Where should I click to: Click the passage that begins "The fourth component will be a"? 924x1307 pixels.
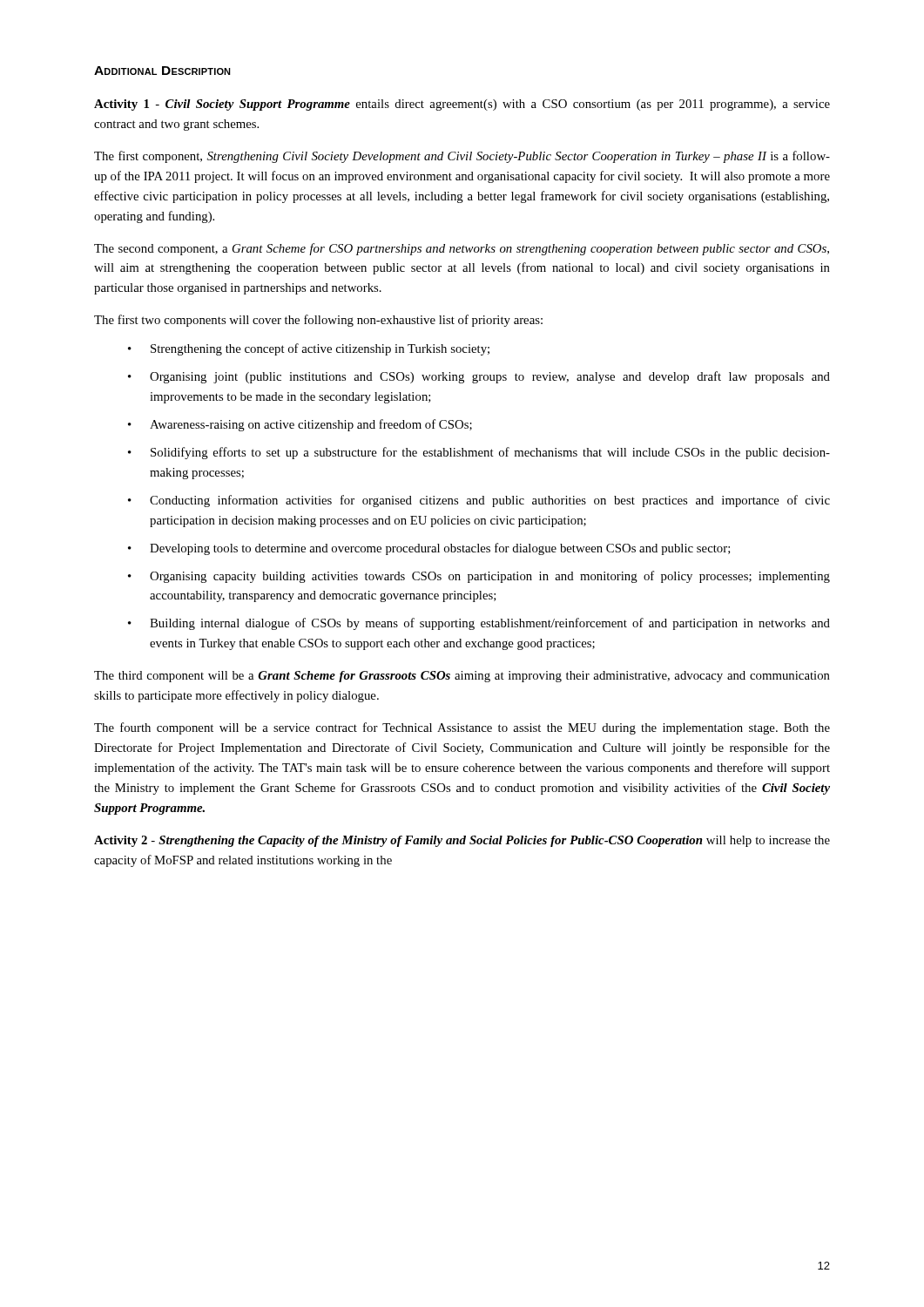click(462, 768)
